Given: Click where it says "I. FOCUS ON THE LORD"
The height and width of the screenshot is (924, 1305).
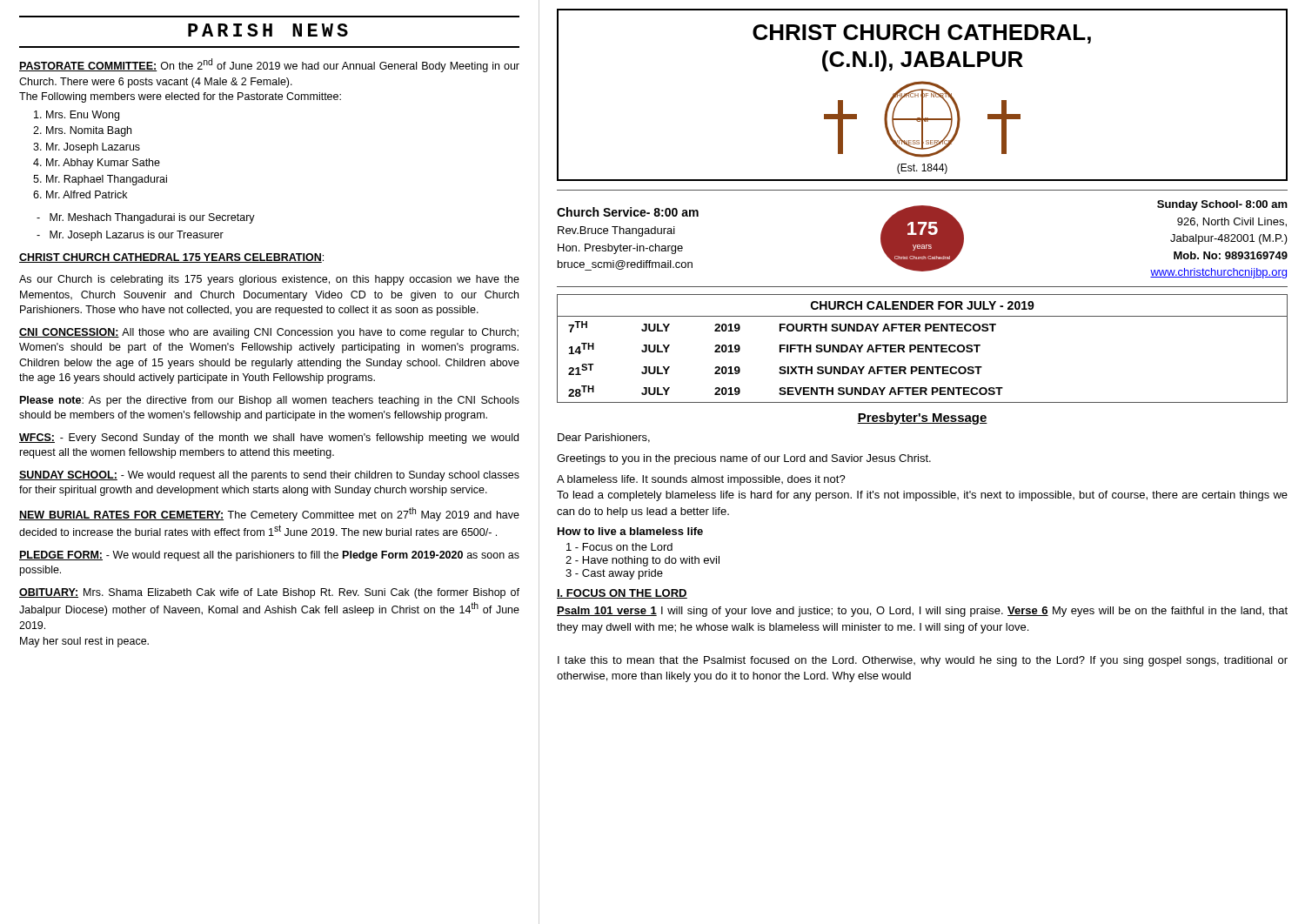Looking at the screenshot, I should pos(622,593).
